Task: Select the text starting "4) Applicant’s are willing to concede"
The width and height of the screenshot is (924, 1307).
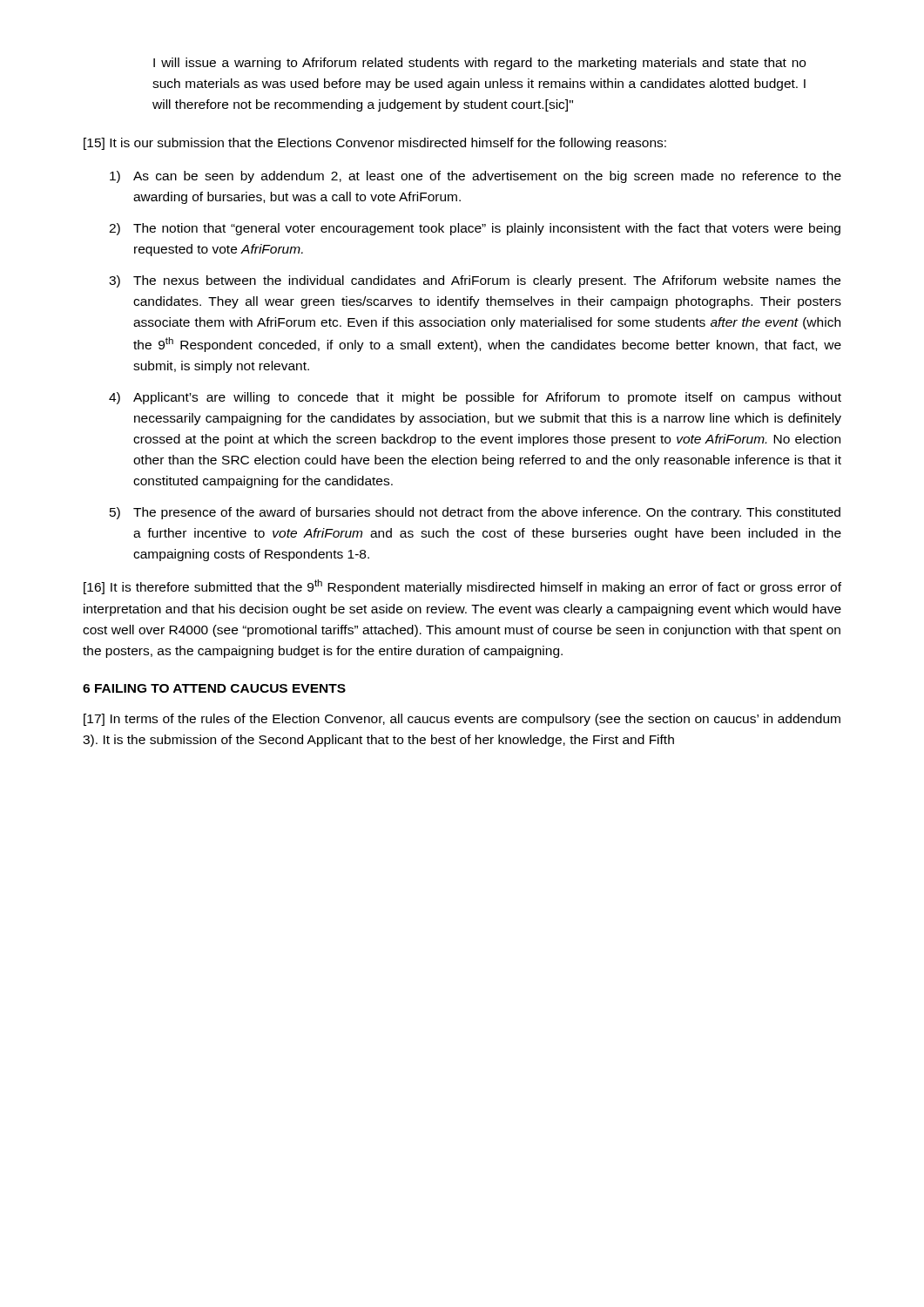Action: (x=462, y=439)
